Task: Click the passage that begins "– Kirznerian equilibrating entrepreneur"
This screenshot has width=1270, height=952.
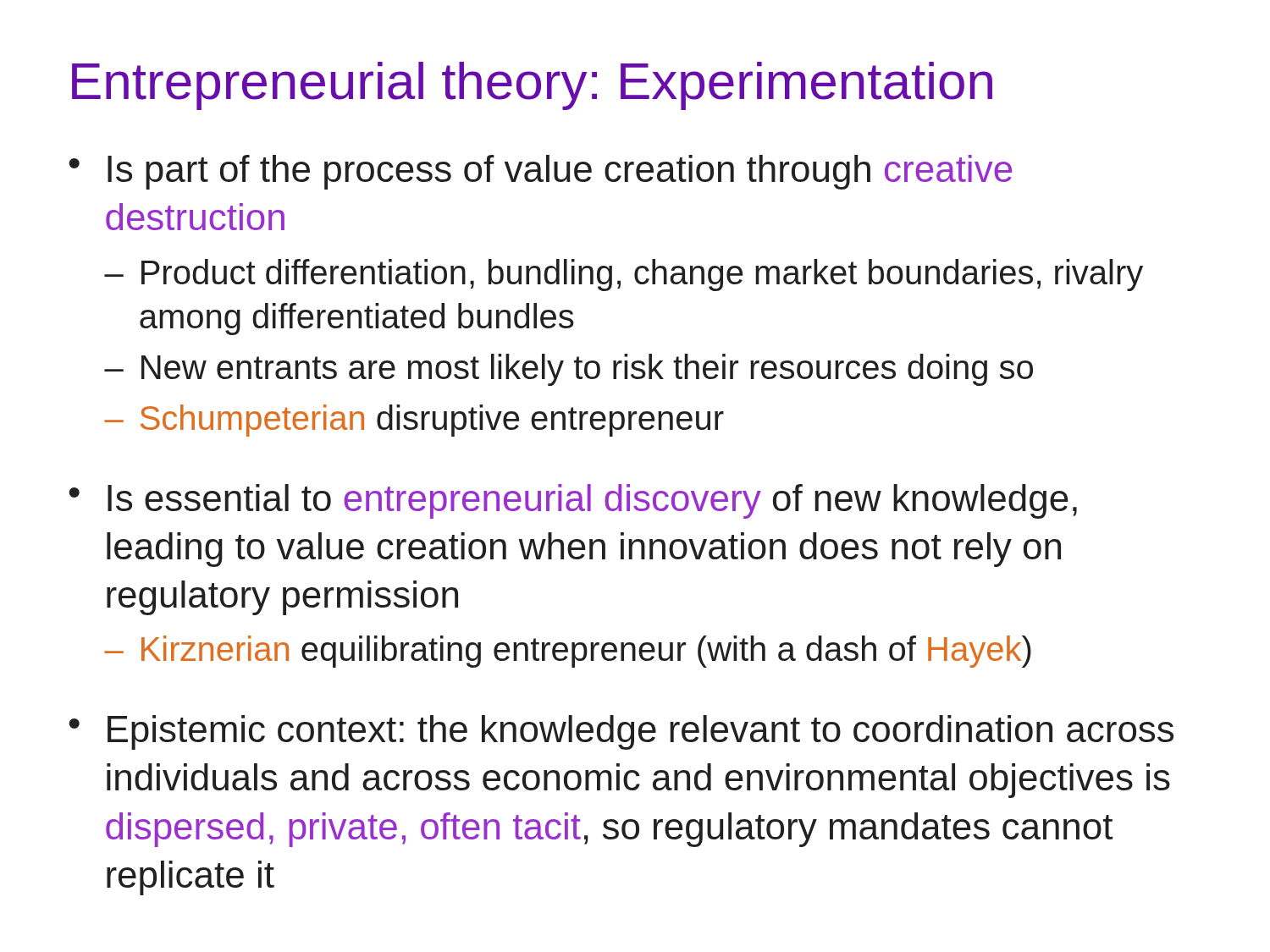Action: pyautogui.click(x=653, y=649)
